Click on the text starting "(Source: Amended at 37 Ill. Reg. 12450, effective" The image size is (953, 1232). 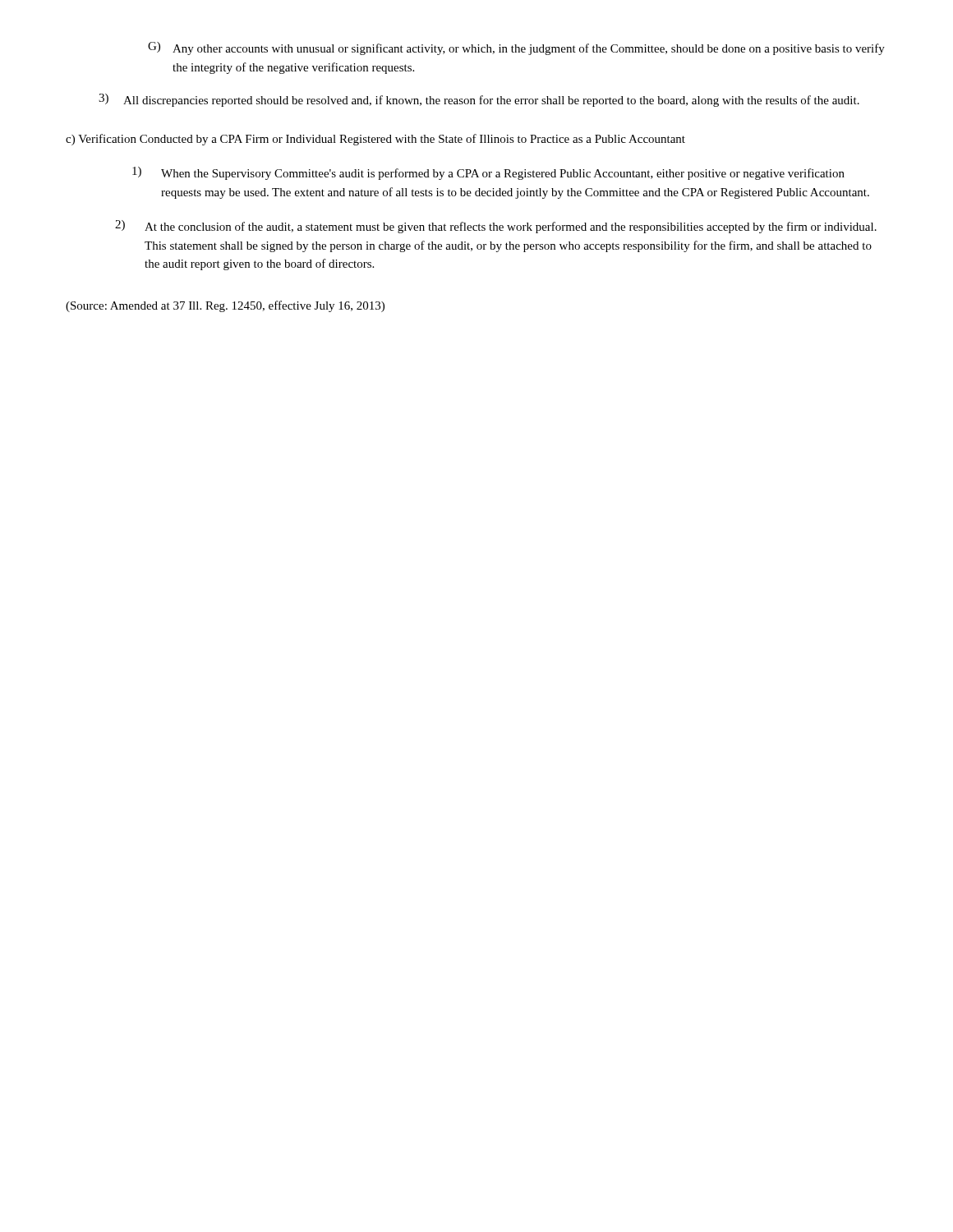(225, 306)
